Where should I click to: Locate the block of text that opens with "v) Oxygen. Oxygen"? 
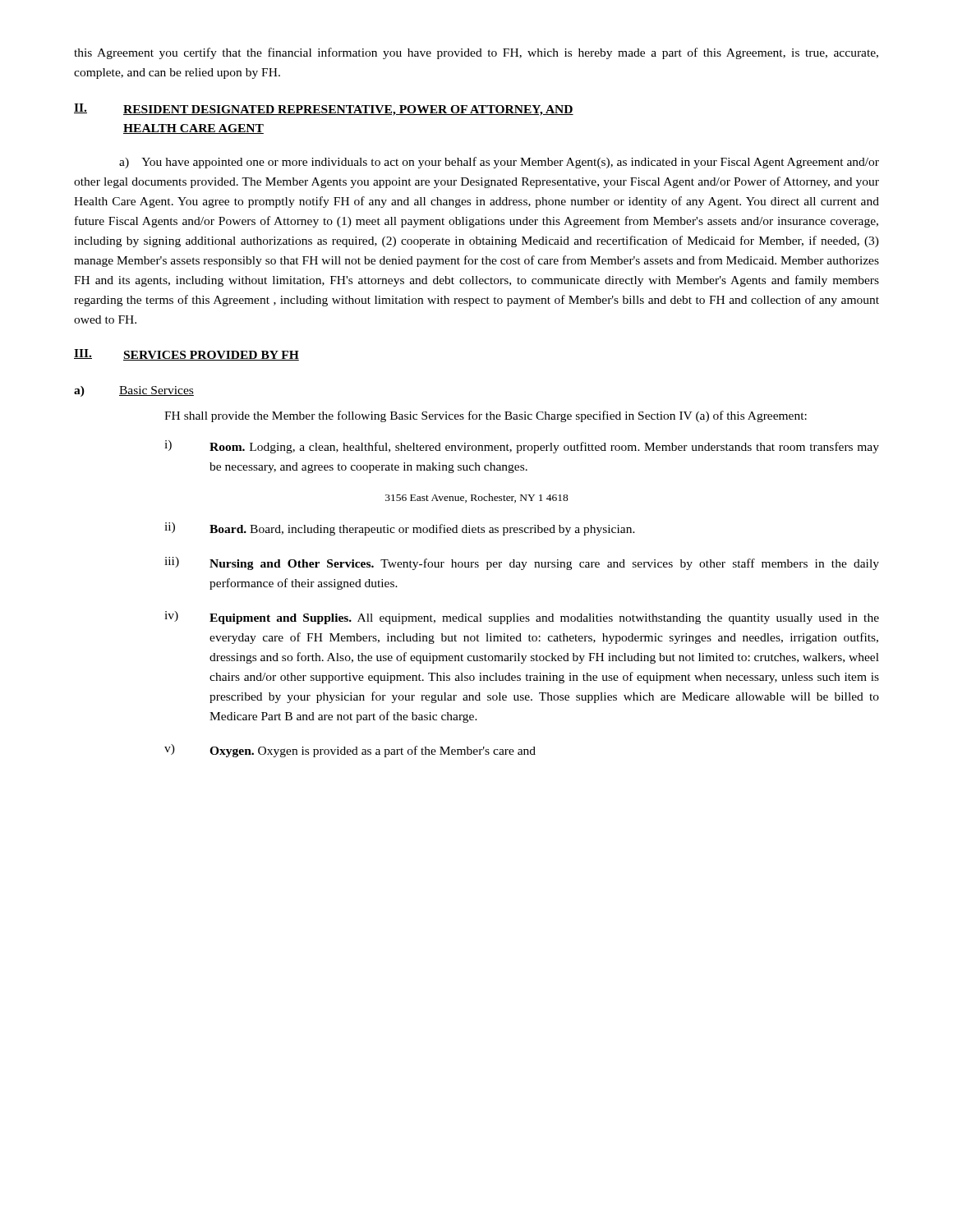point(522,751)
